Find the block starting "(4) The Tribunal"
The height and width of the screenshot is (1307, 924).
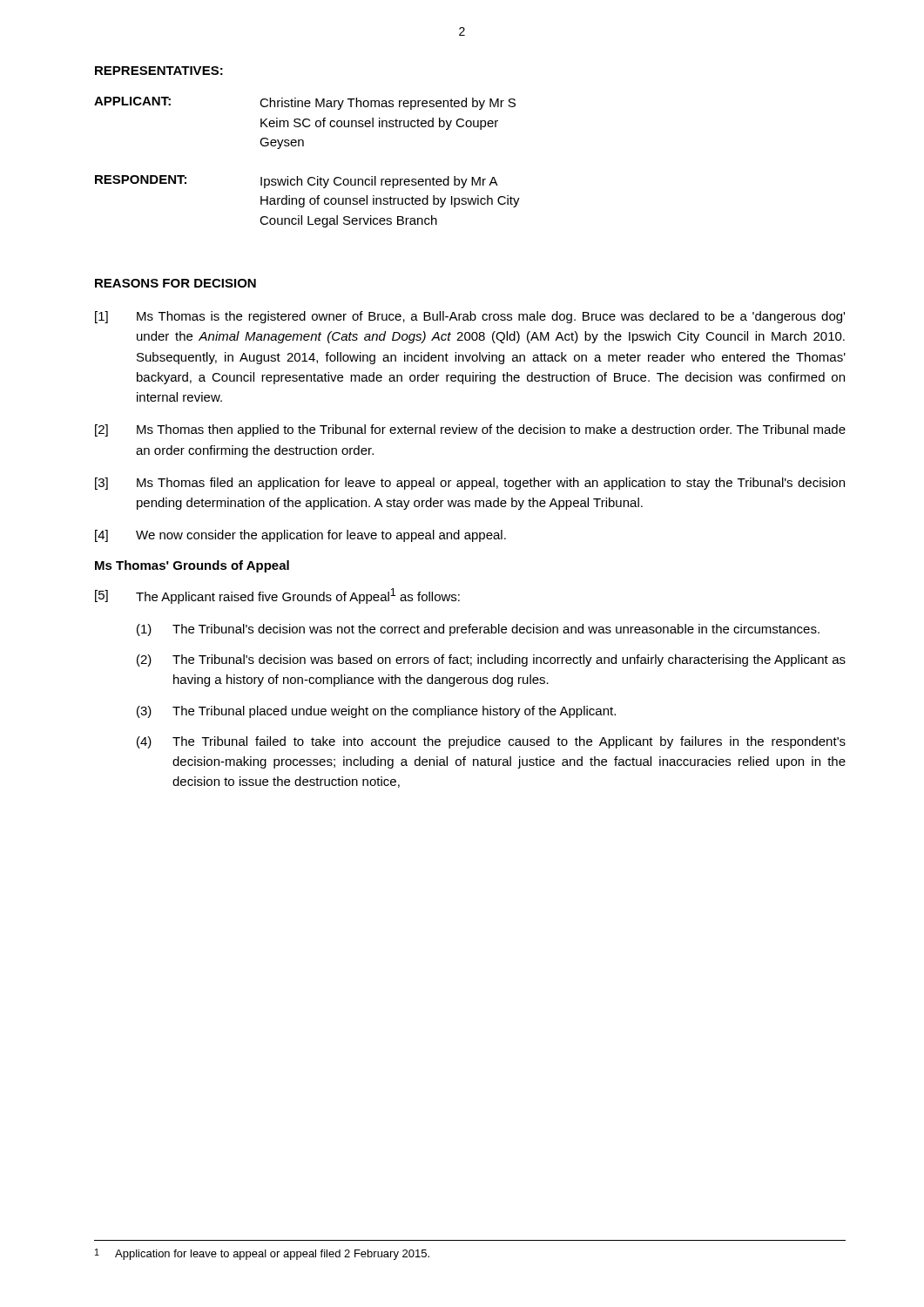click(491, 761)
